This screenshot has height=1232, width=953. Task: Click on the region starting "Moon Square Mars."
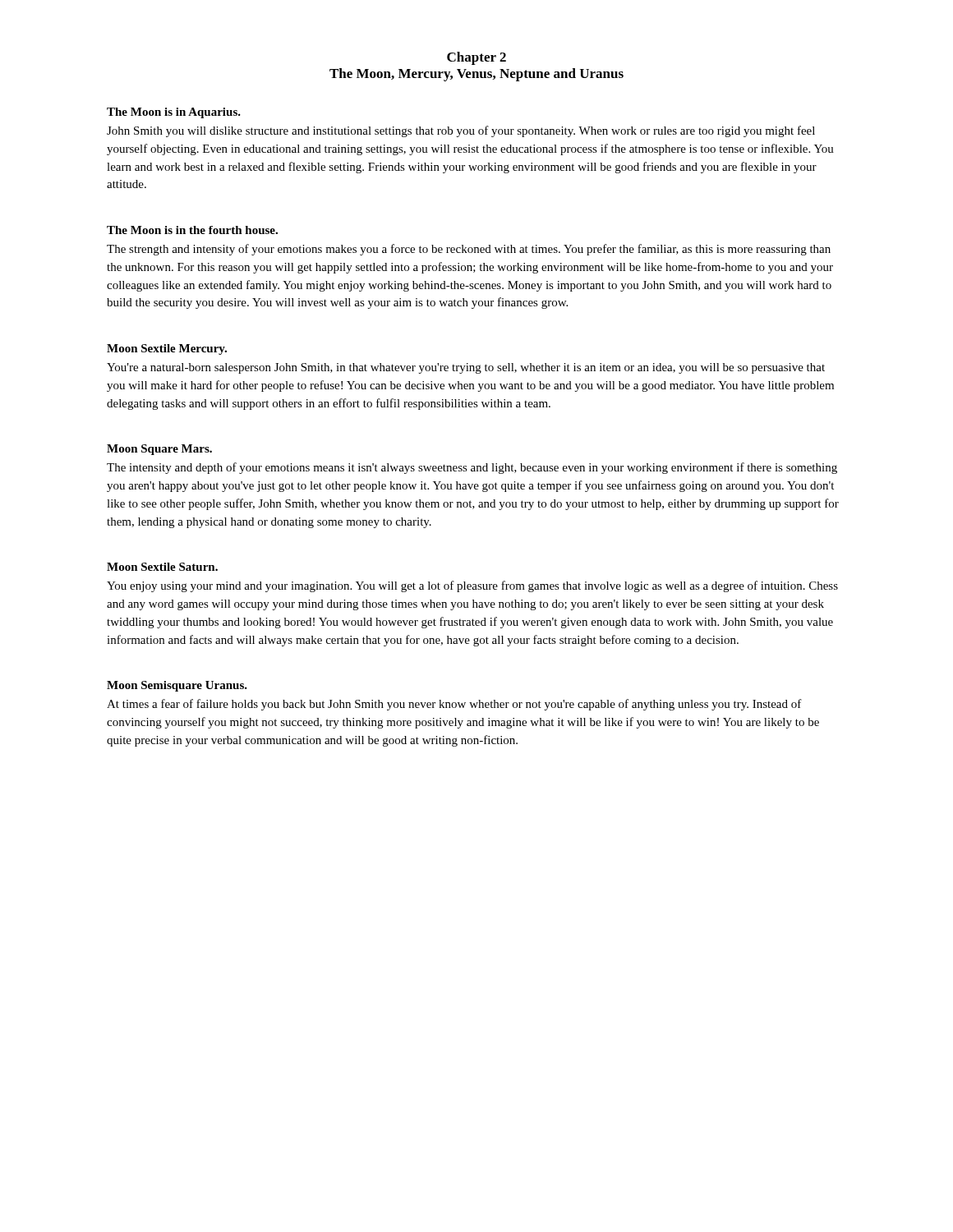point(160,449)
